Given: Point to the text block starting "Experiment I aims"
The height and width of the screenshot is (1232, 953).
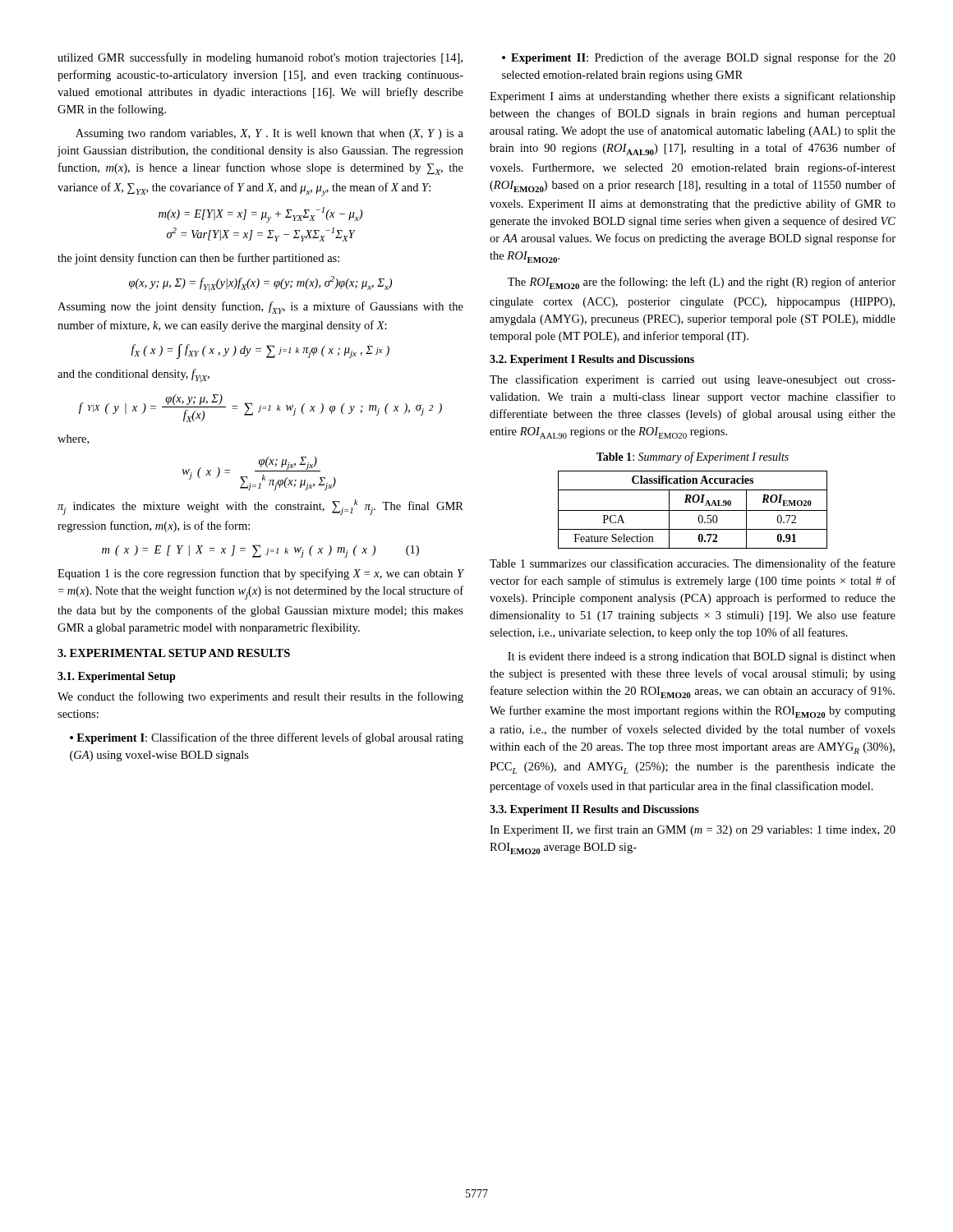Looking at the screenshot, I should (693, 216).
